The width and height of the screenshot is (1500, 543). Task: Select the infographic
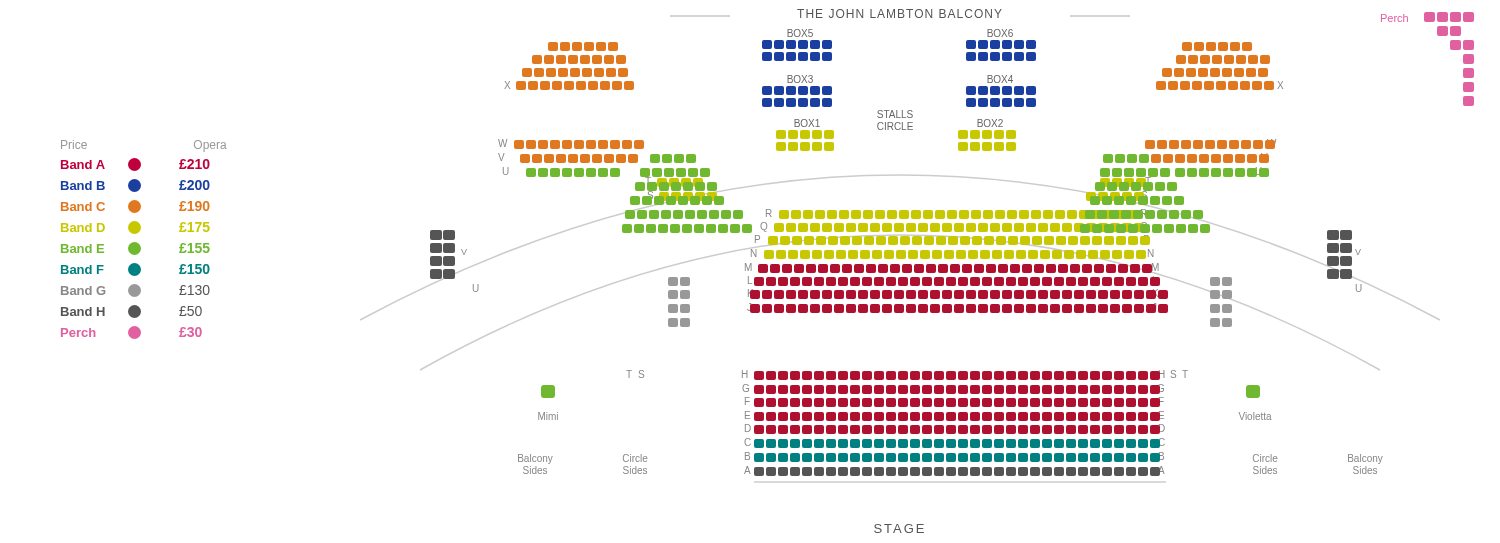coord(900,272)
